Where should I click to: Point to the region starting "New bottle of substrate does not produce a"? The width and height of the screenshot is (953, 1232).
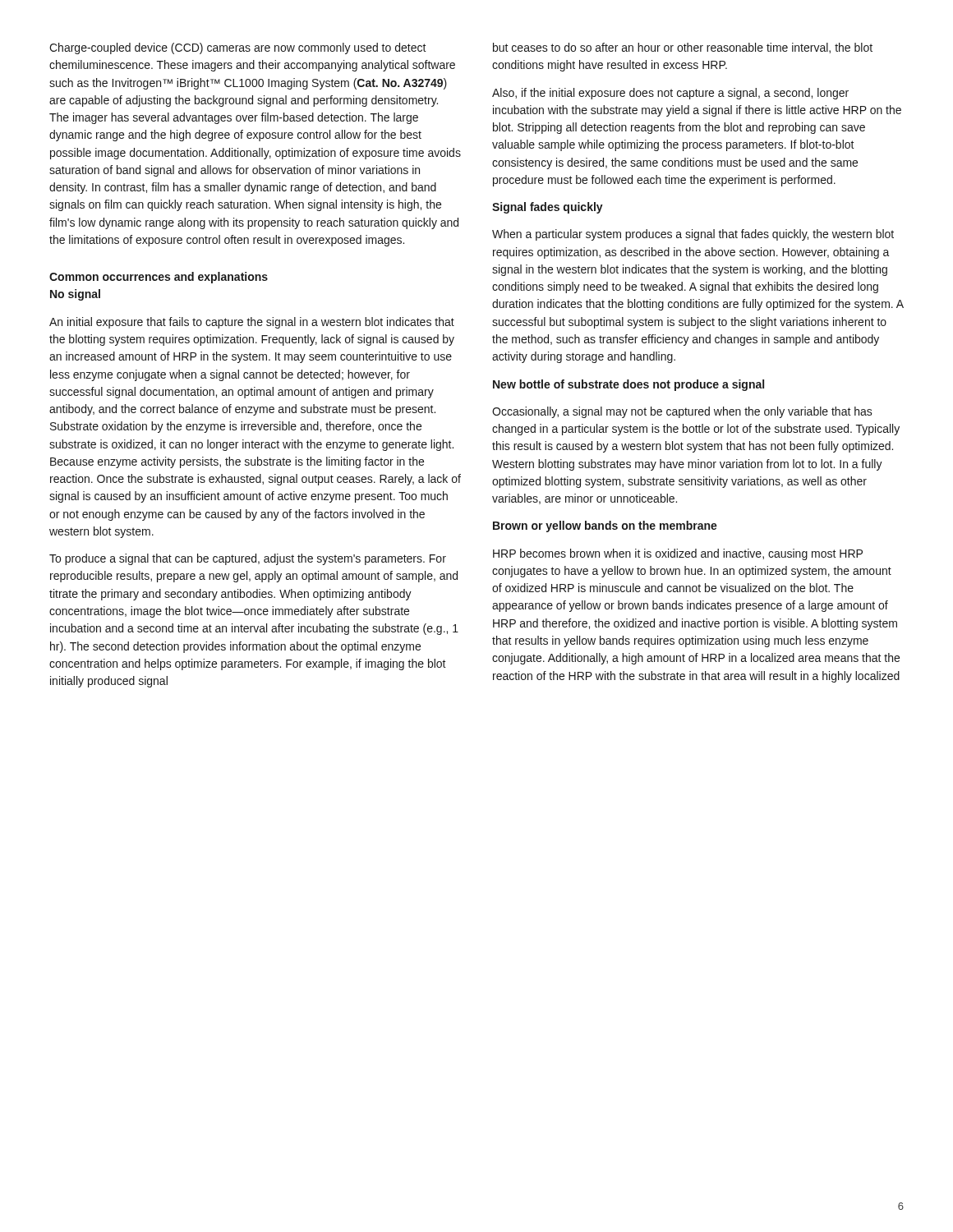click(x=698, y=385)
